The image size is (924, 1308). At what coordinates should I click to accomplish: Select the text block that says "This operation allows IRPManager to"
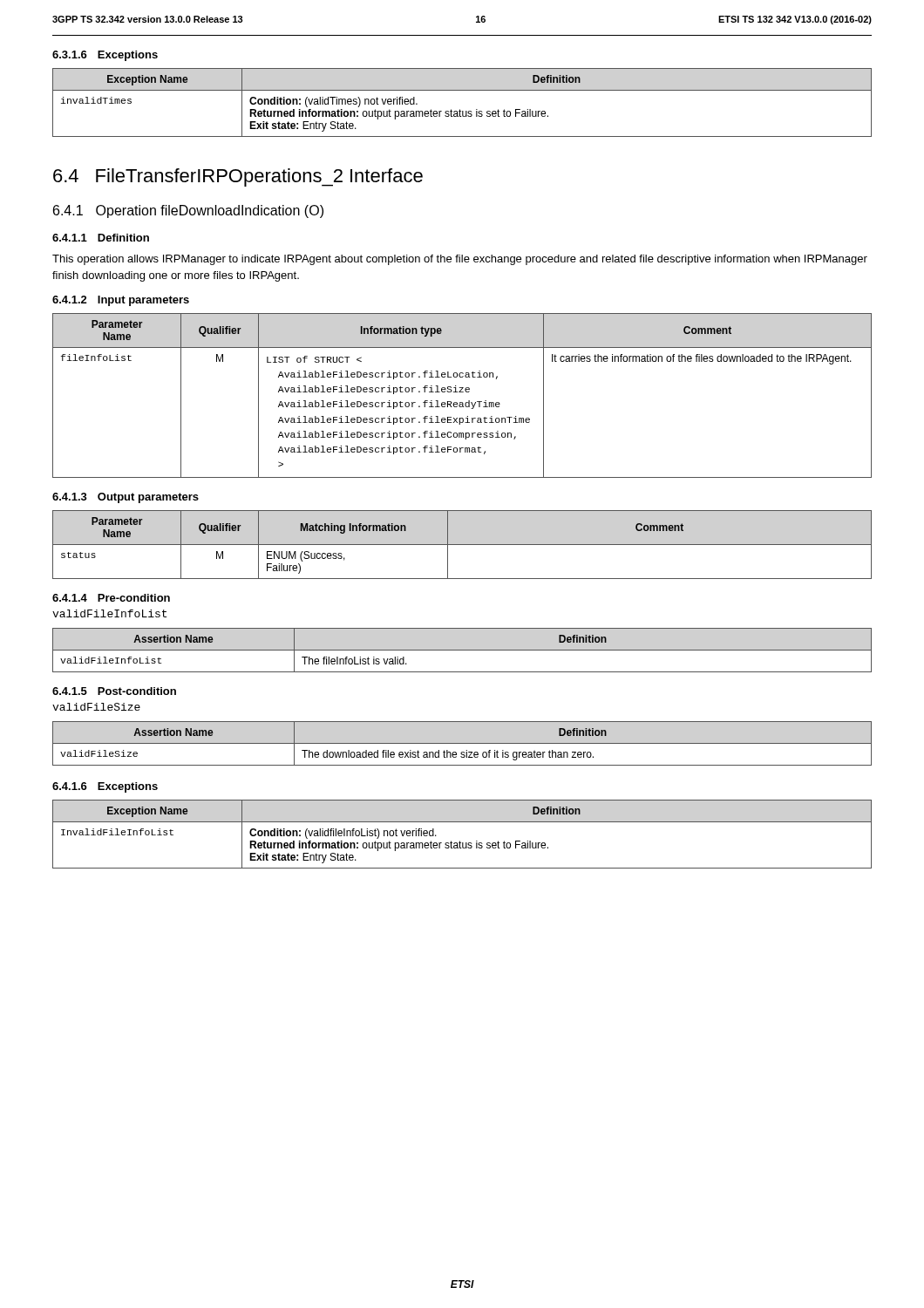(462, 268)
